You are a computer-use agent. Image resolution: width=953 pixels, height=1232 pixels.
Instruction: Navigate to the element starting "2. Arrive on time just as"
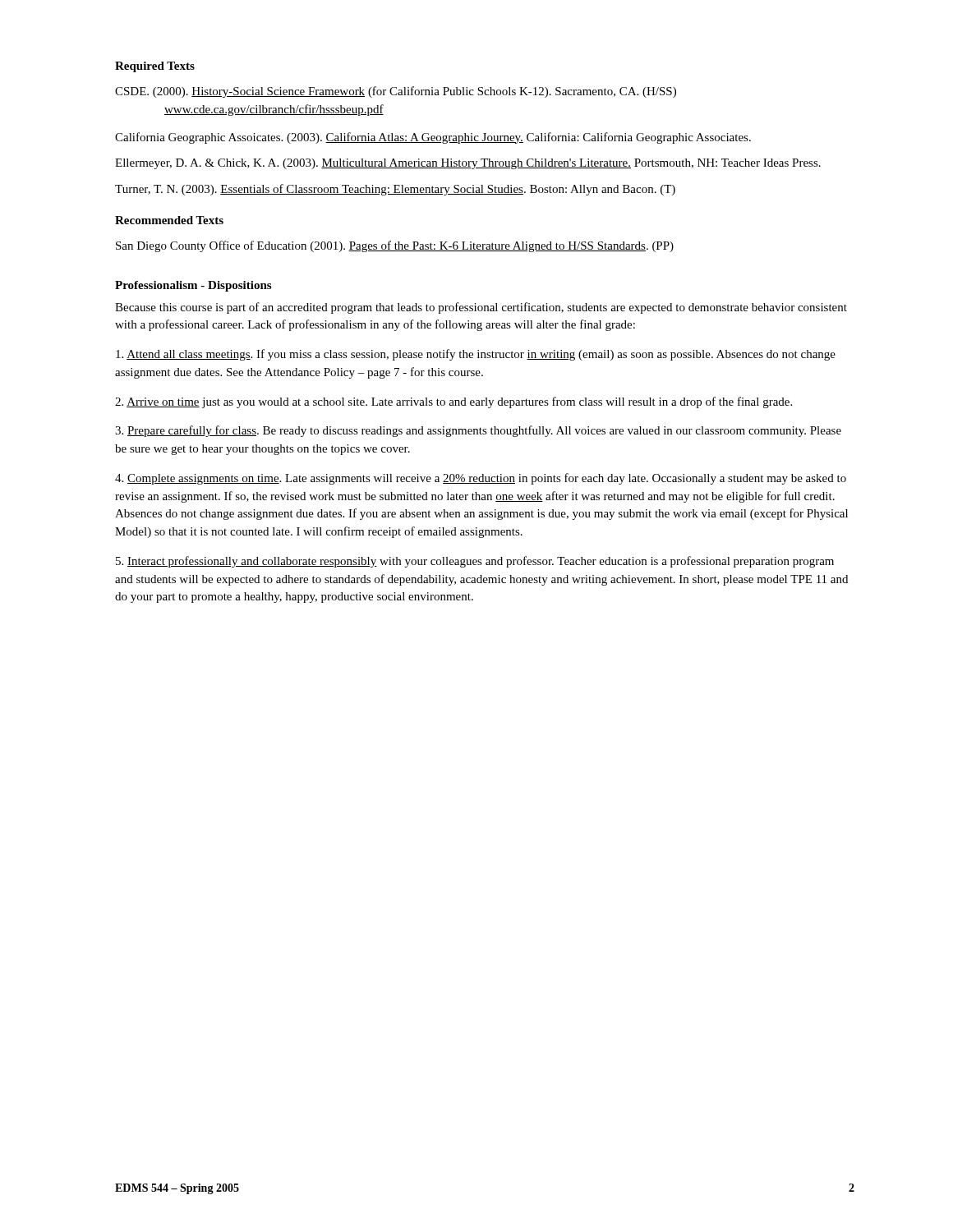tap(485, 402)
